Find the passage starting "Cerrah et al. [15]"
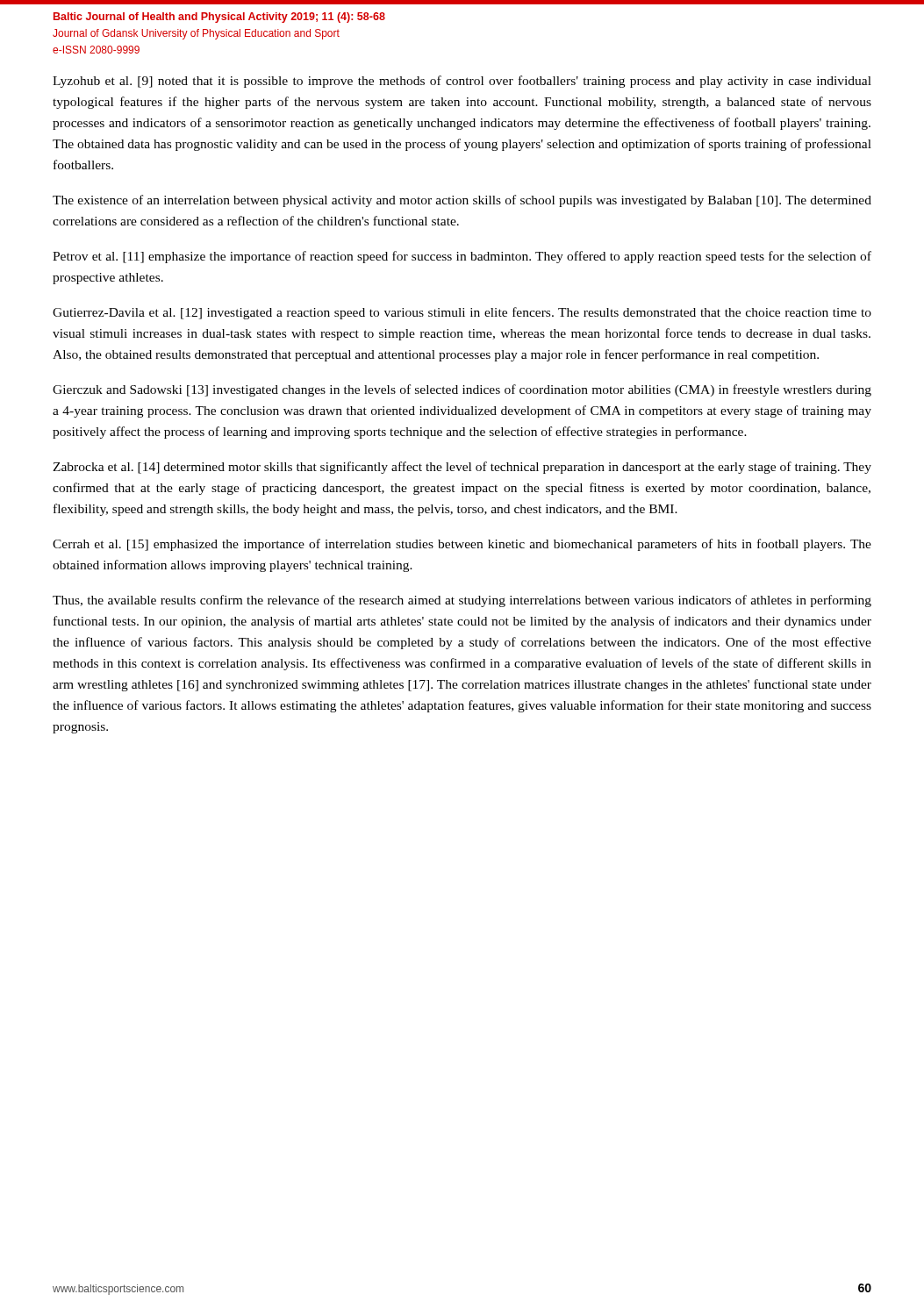This screenshot has width=924, height=1316. pos(462,554)
